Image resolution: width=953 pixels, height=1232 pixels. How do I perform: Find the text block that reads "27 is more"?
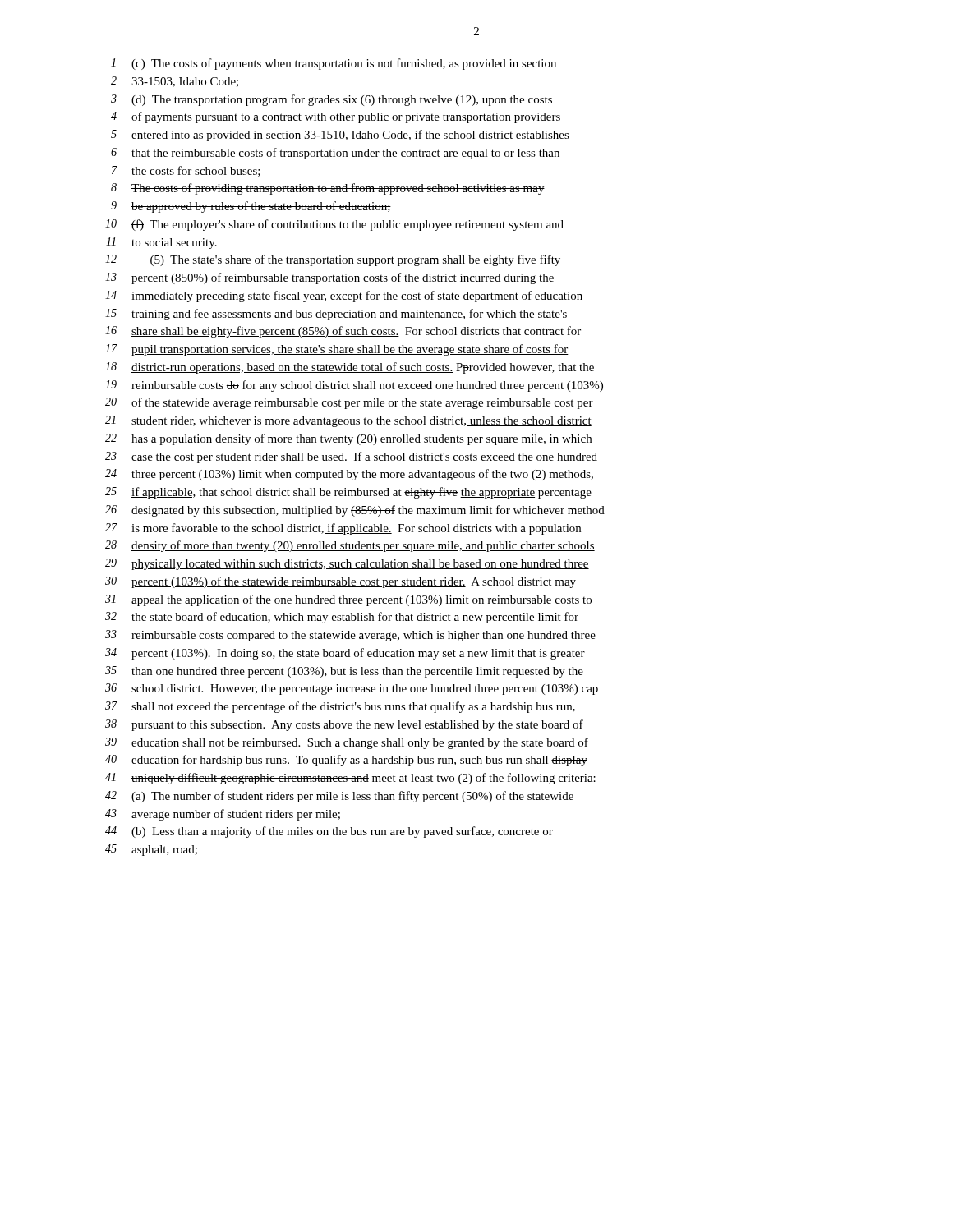tap(476, 528)
